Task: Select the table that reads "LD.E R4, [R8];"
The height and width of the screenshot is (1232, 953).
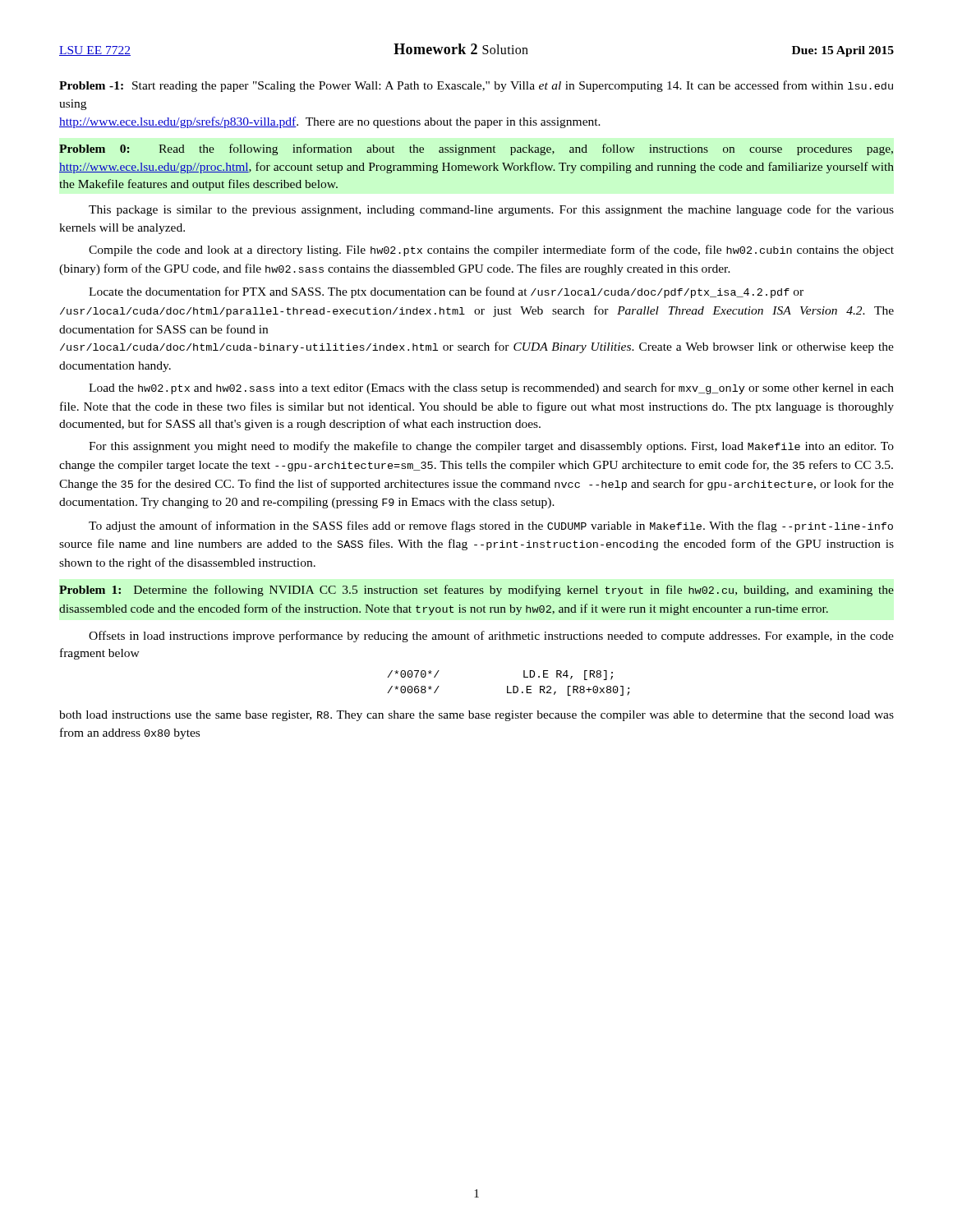Action: pyautogui.click(x=476, y=683)
